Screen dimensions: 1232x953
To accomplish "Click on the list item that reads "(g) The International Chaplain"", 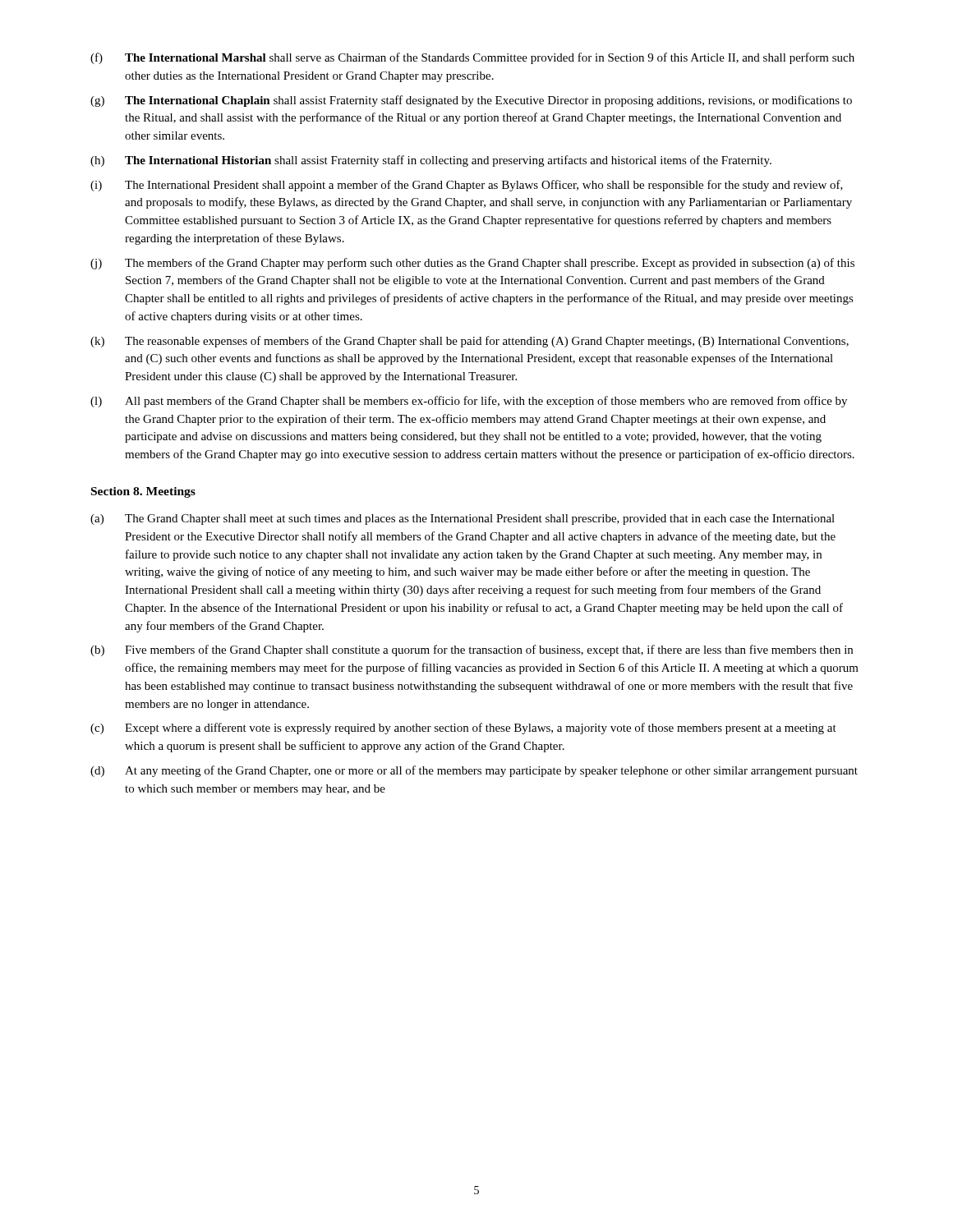I will [476, 118].
